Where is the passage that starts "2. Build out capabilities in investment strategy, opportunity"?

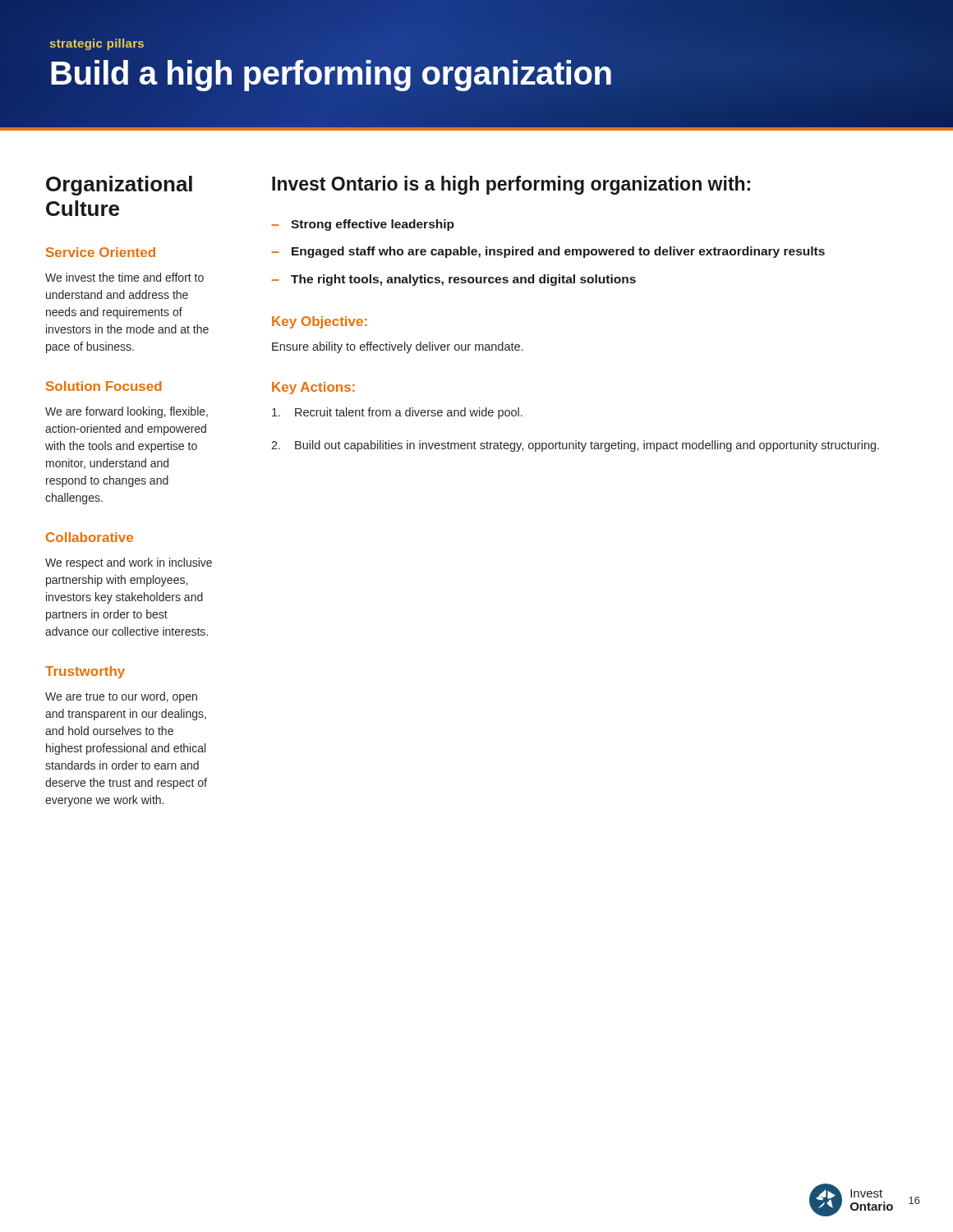coord(576,446)
